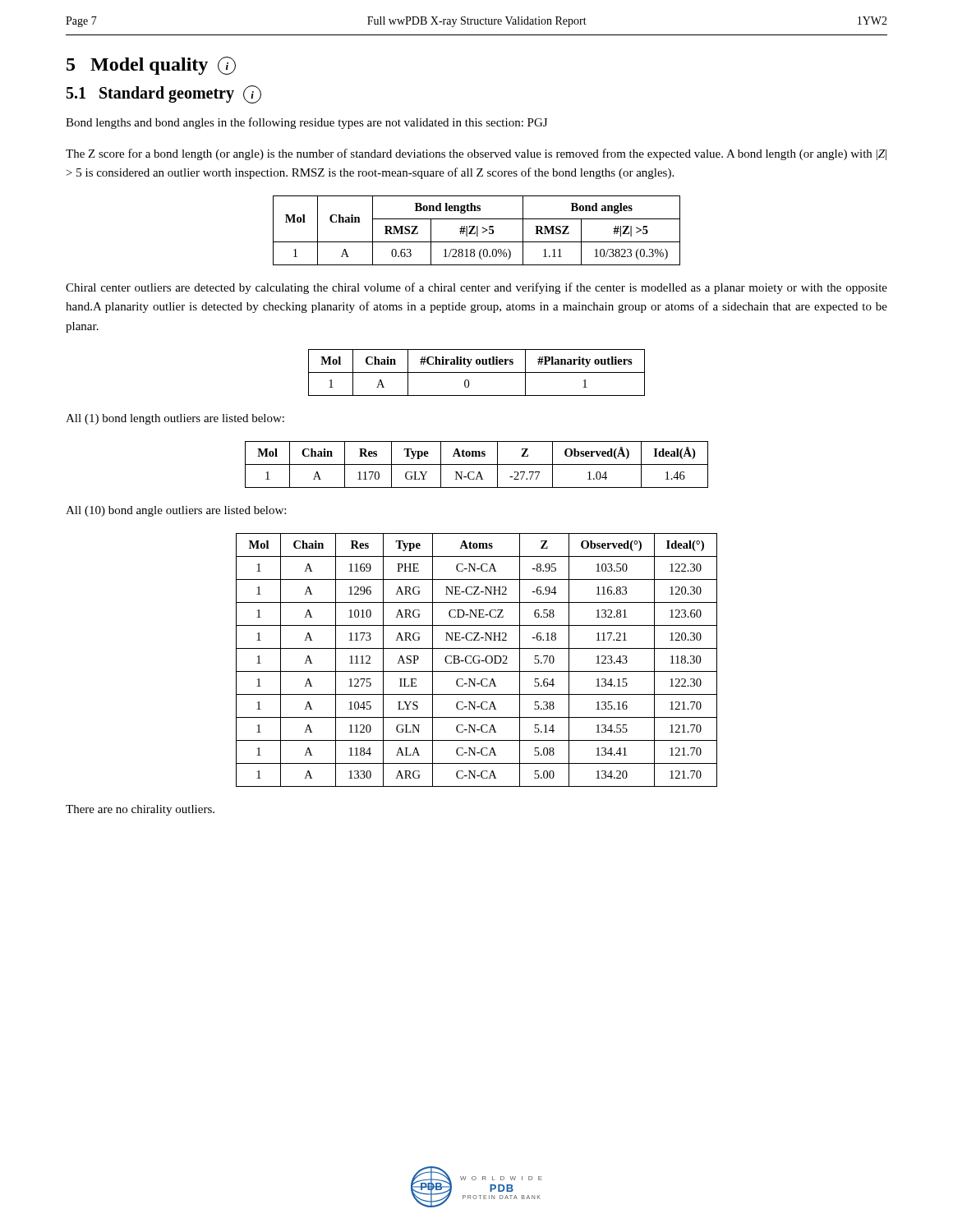The image size is (953, 1232).
Task: Locate the text block that reads "The Z score for"
Action: click(x=476, y=163)
